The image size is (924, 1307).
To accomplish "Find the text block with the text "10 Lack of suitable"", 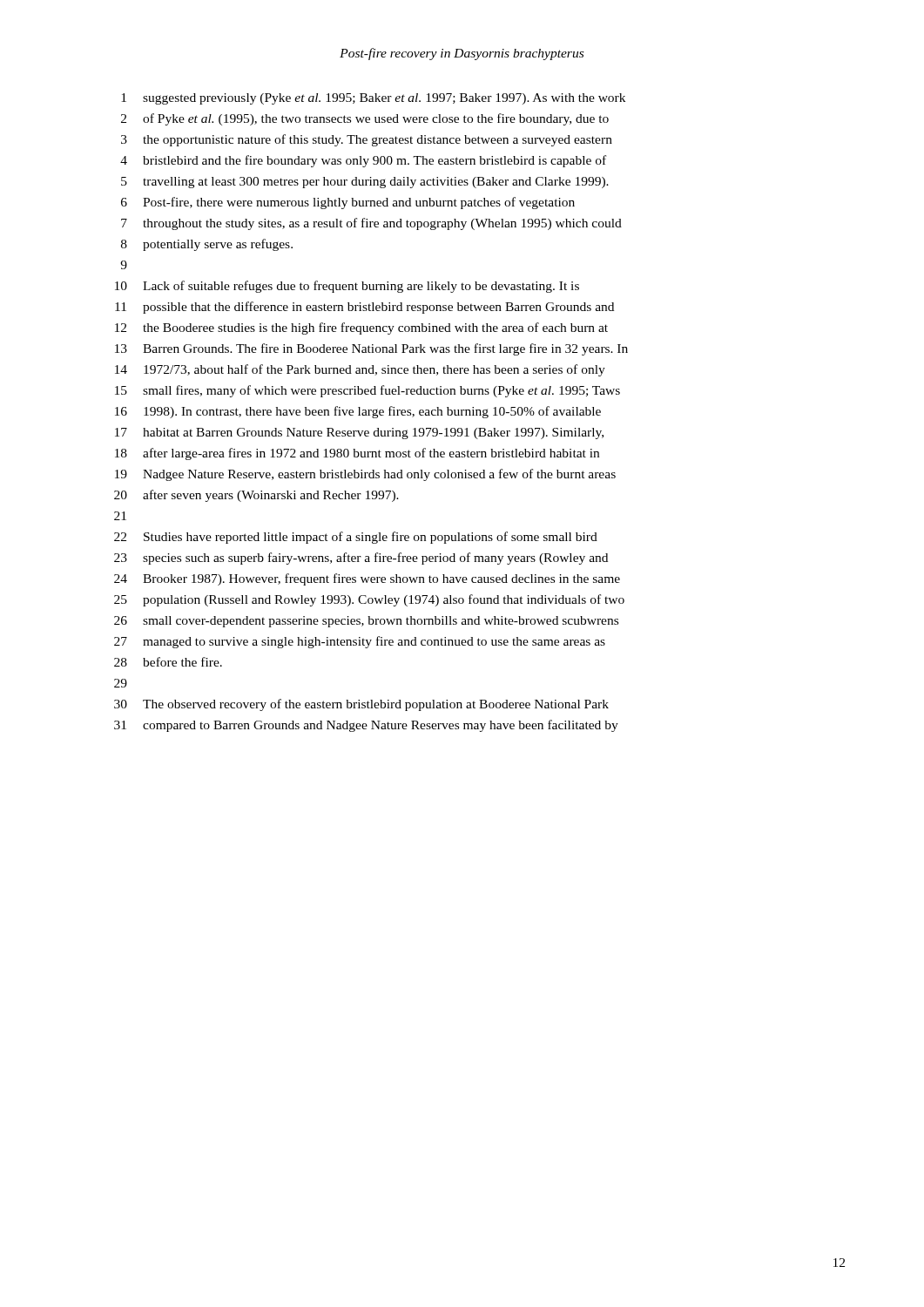I will [x=470, y=286].
